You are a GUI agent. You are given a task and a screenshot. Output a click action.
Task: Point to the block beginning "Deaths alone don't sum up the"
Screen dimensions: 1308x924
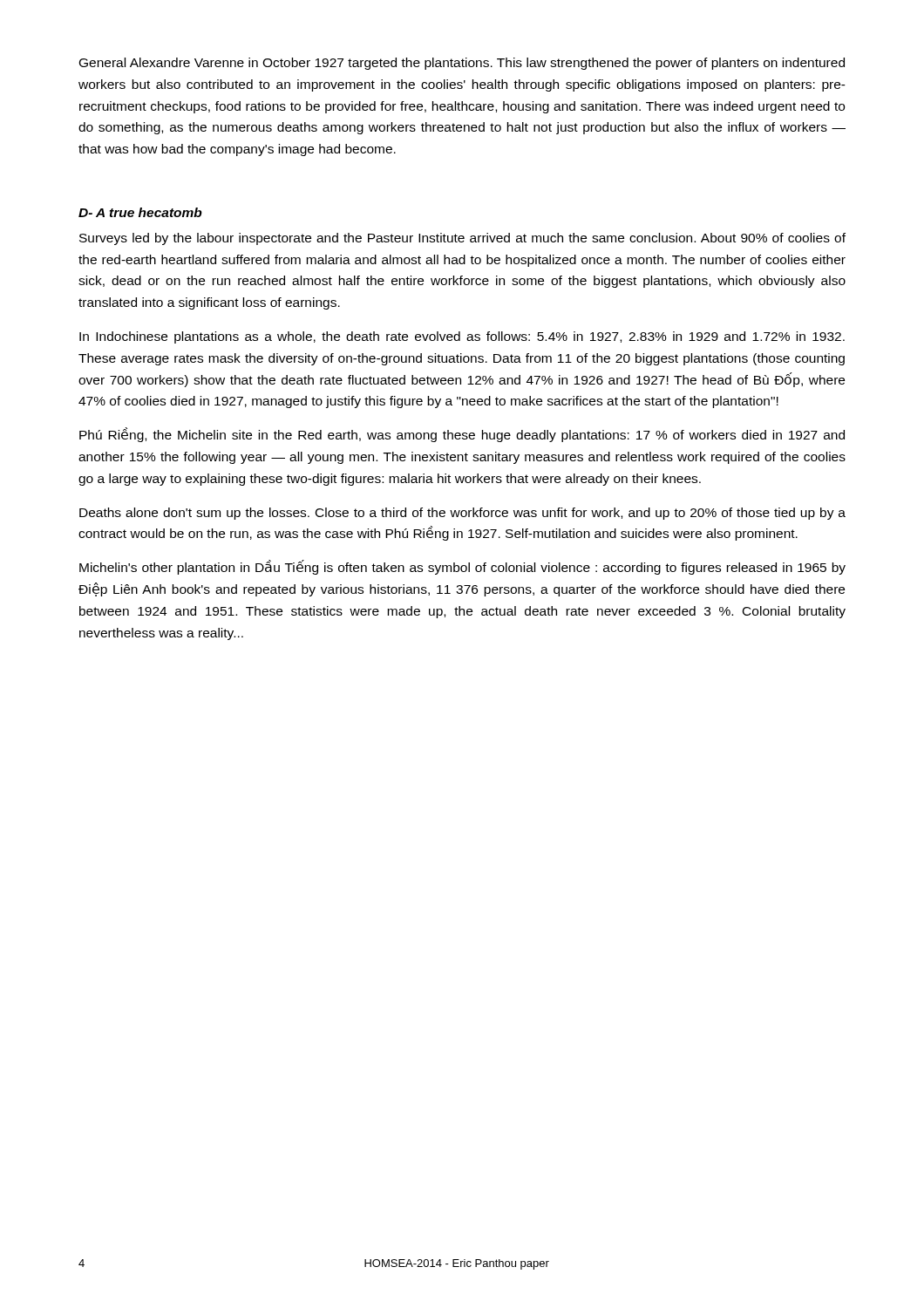(462, 523)
